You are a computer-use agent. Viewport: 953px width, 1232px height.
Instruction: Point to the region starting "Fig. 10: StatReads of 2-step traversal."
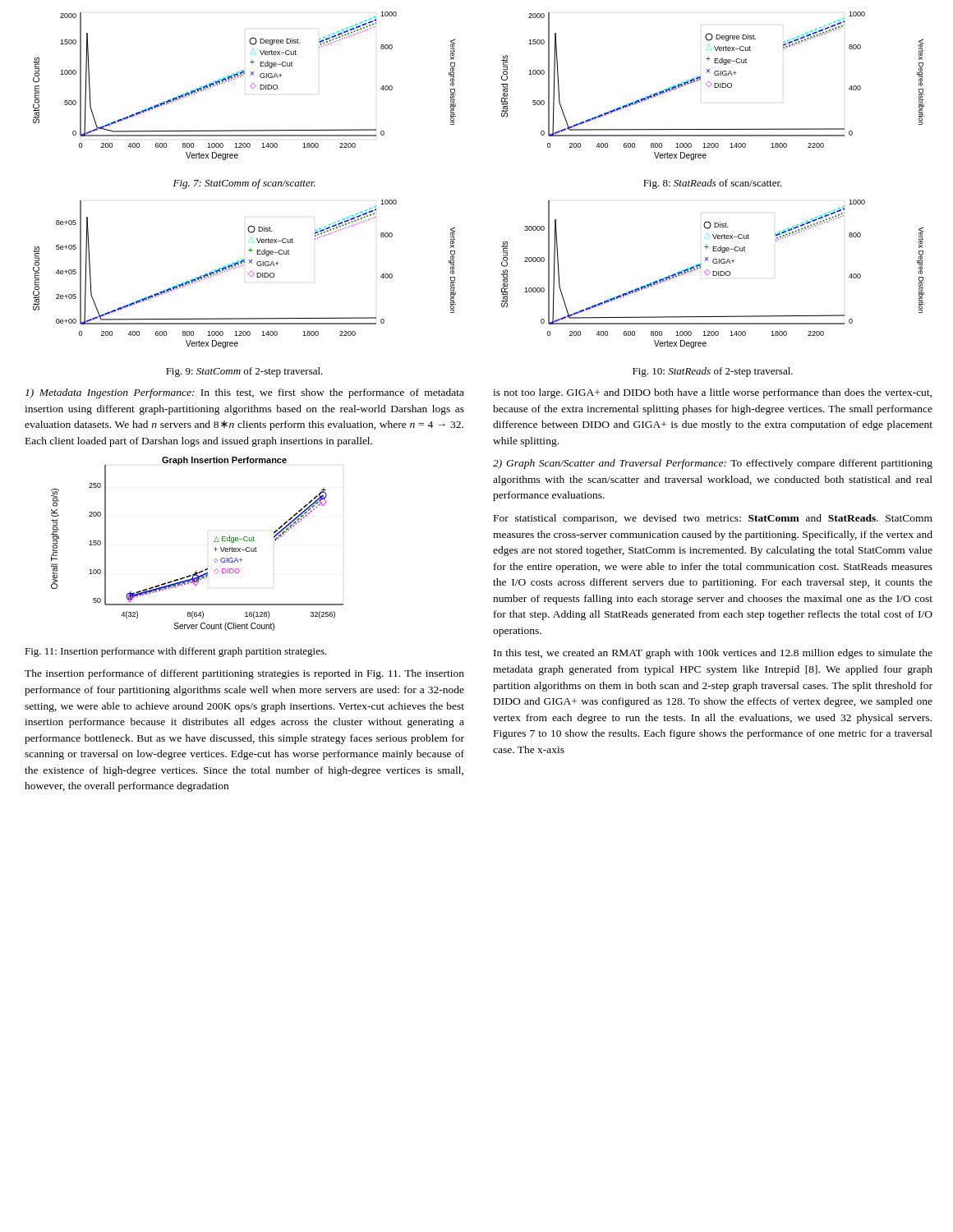click(713, 371)
